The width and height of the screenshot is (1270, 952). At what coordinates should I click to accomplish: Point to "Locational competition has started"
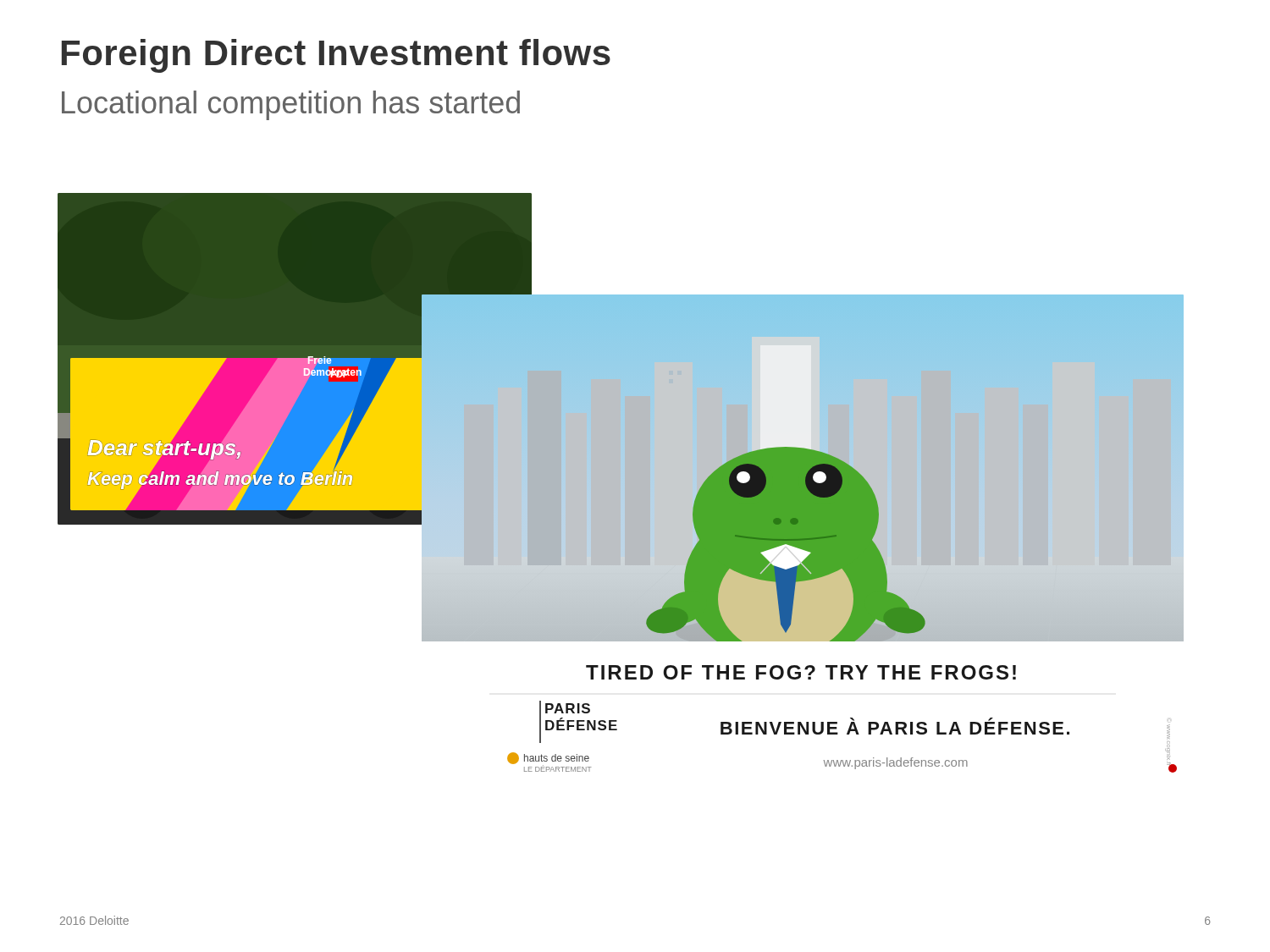pyautogui.click(x=291, y=103)
